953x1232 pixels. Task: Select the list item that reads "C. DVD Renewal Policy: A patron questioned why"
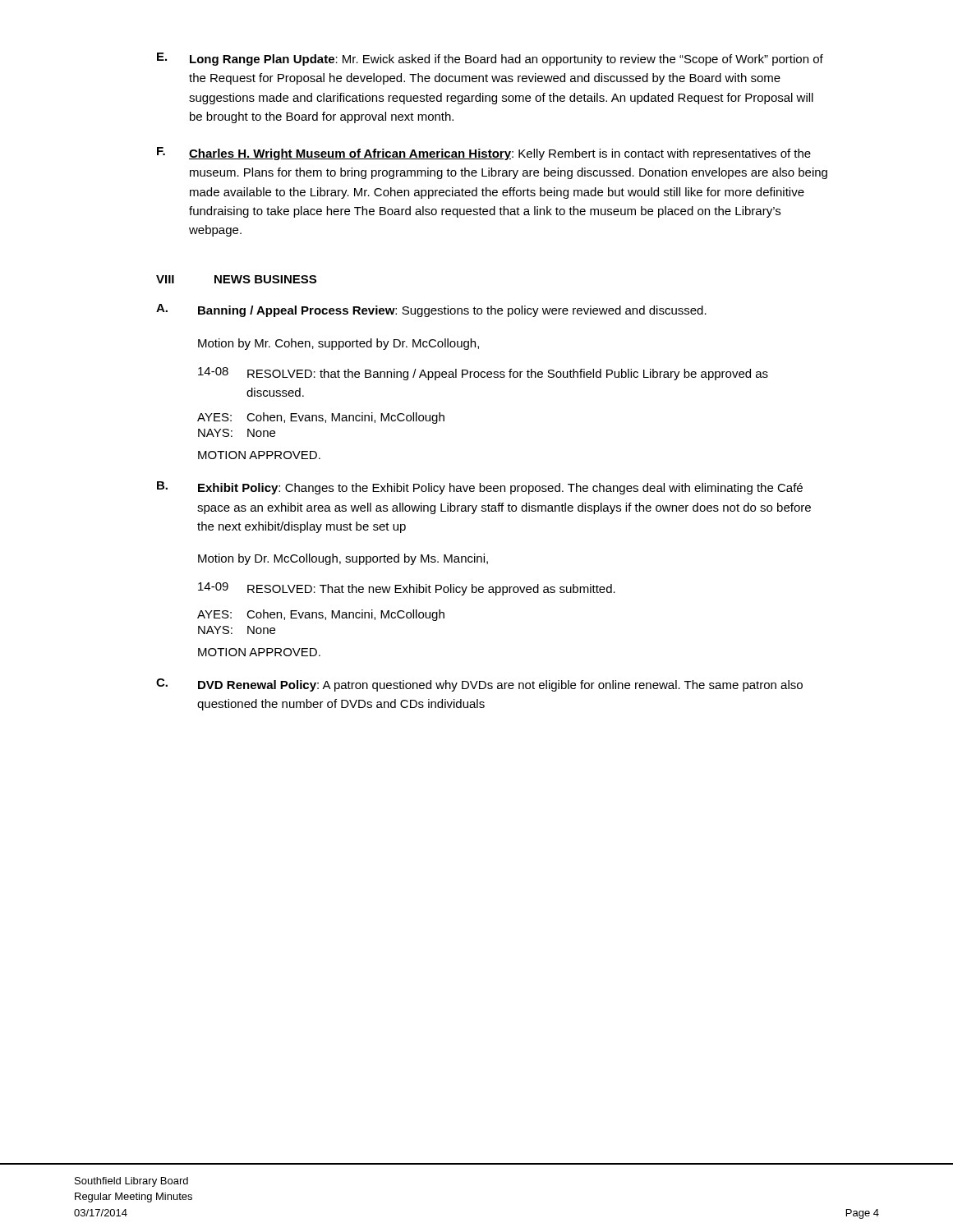493,694
